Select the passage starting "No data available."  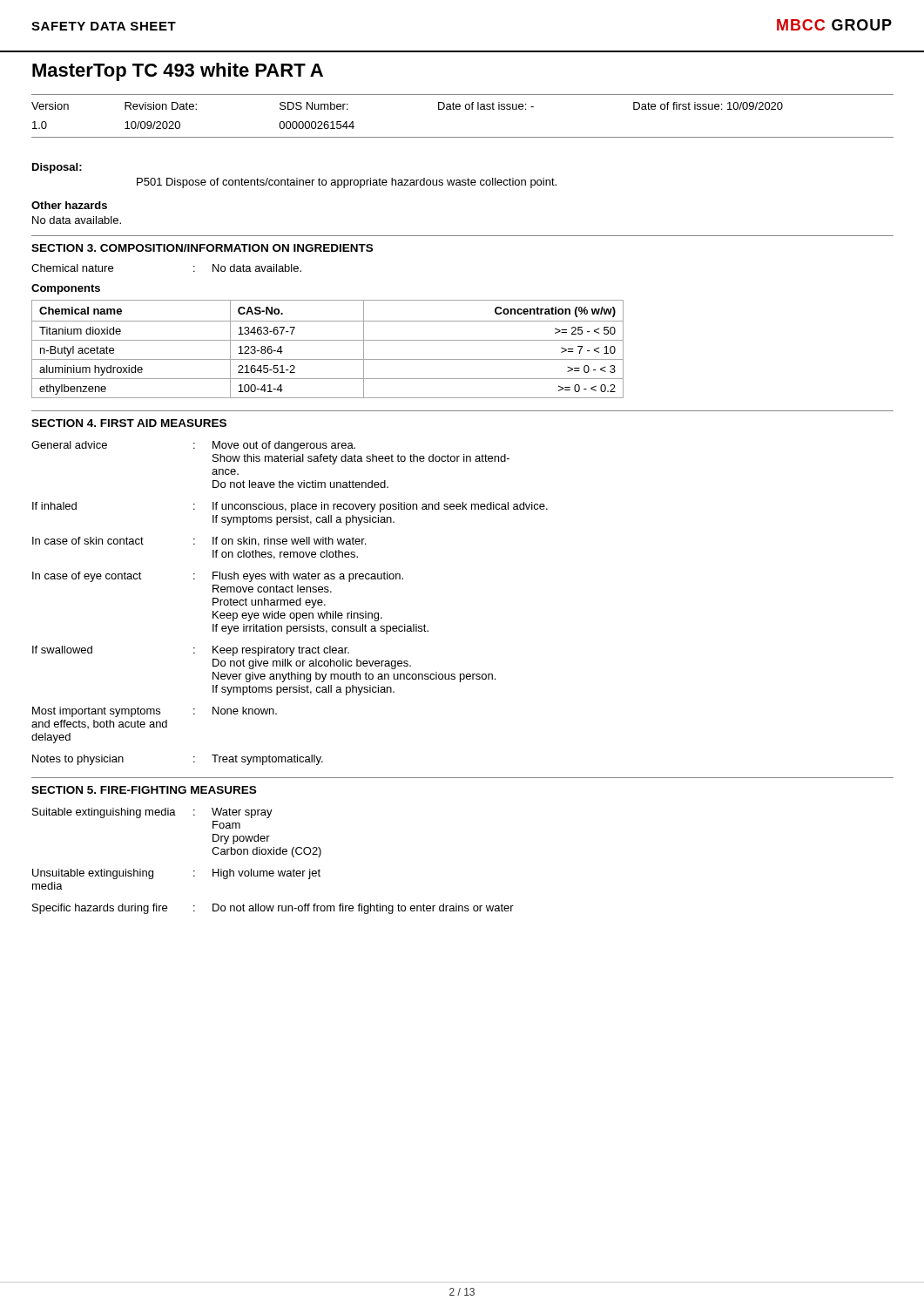point(77,220)
